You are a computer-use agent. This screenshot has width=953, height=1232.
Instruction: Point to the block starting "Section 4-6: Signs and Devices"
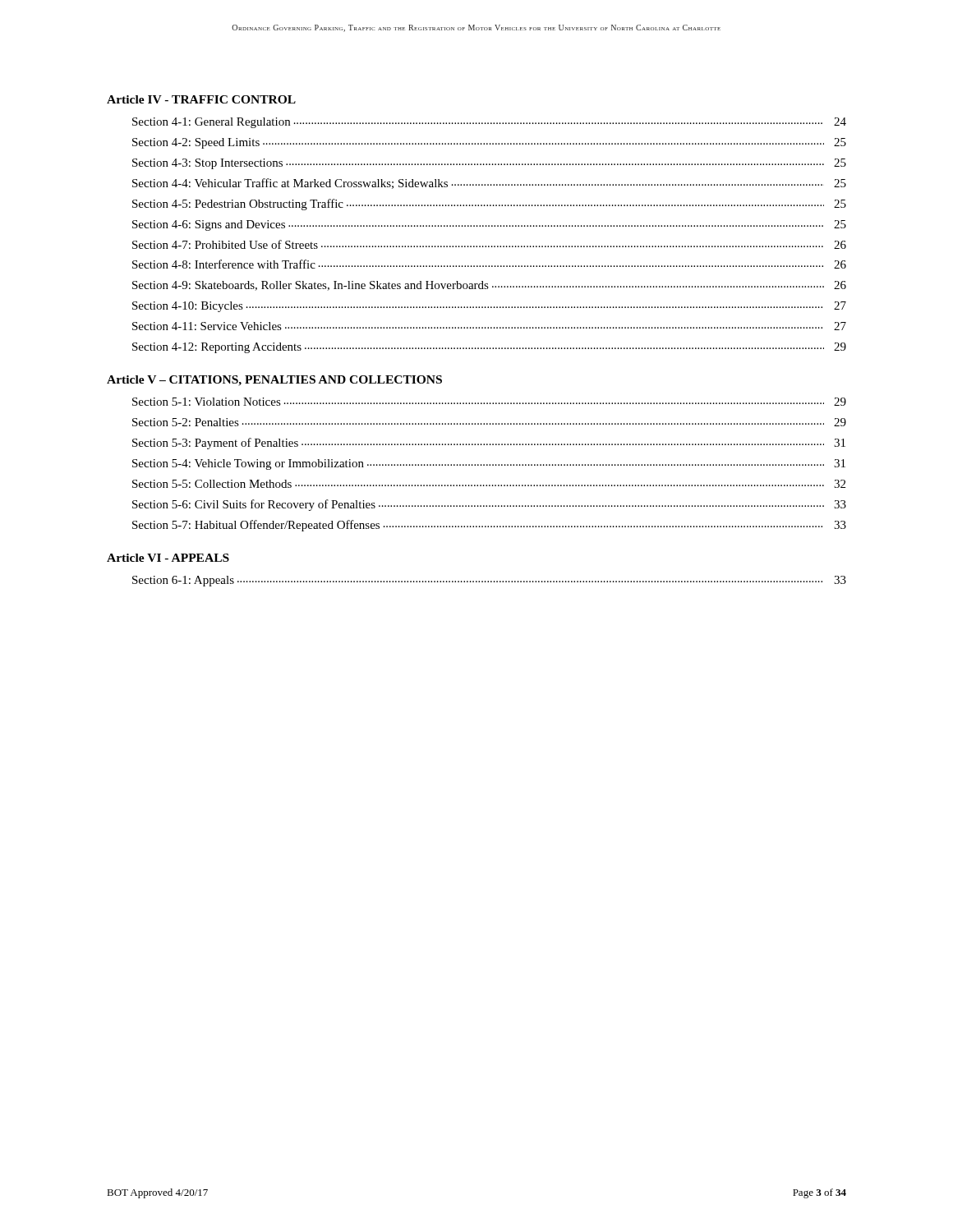click(489, 224)
